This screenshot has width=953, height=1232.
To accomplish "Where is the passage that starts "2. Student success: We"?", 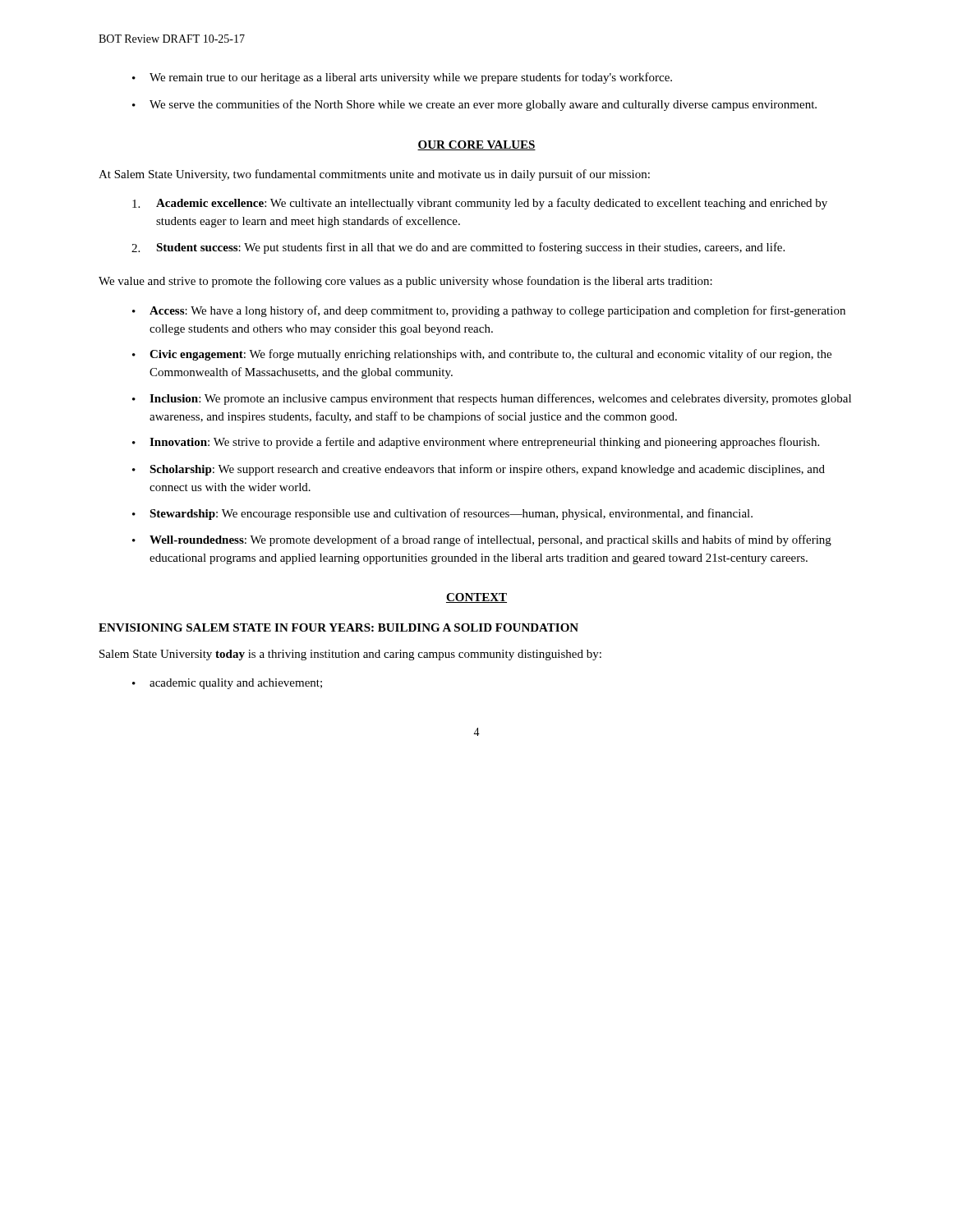I will tap(459, 248).
